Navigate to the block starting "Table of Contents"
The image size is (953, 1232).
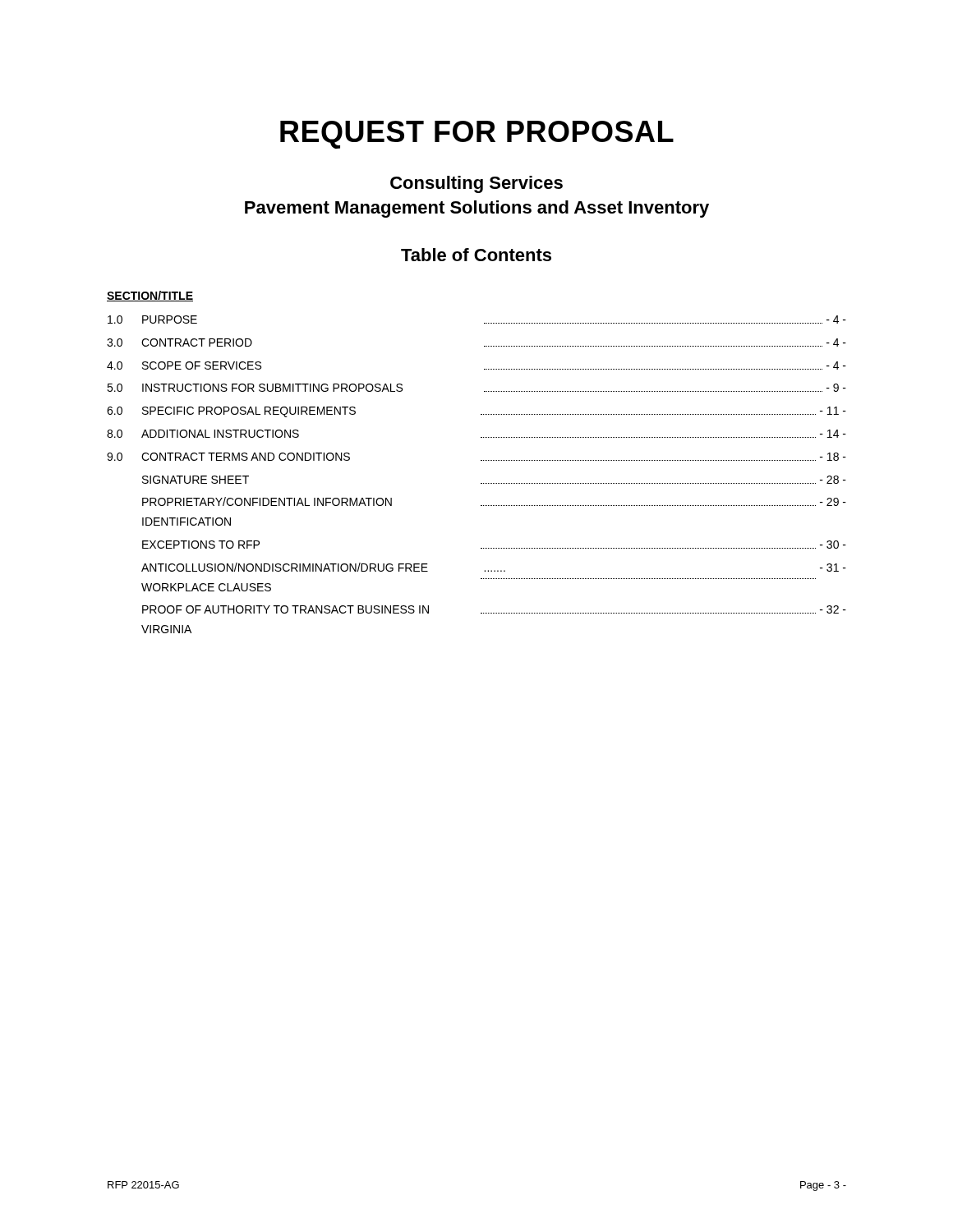tap(476, 255)
